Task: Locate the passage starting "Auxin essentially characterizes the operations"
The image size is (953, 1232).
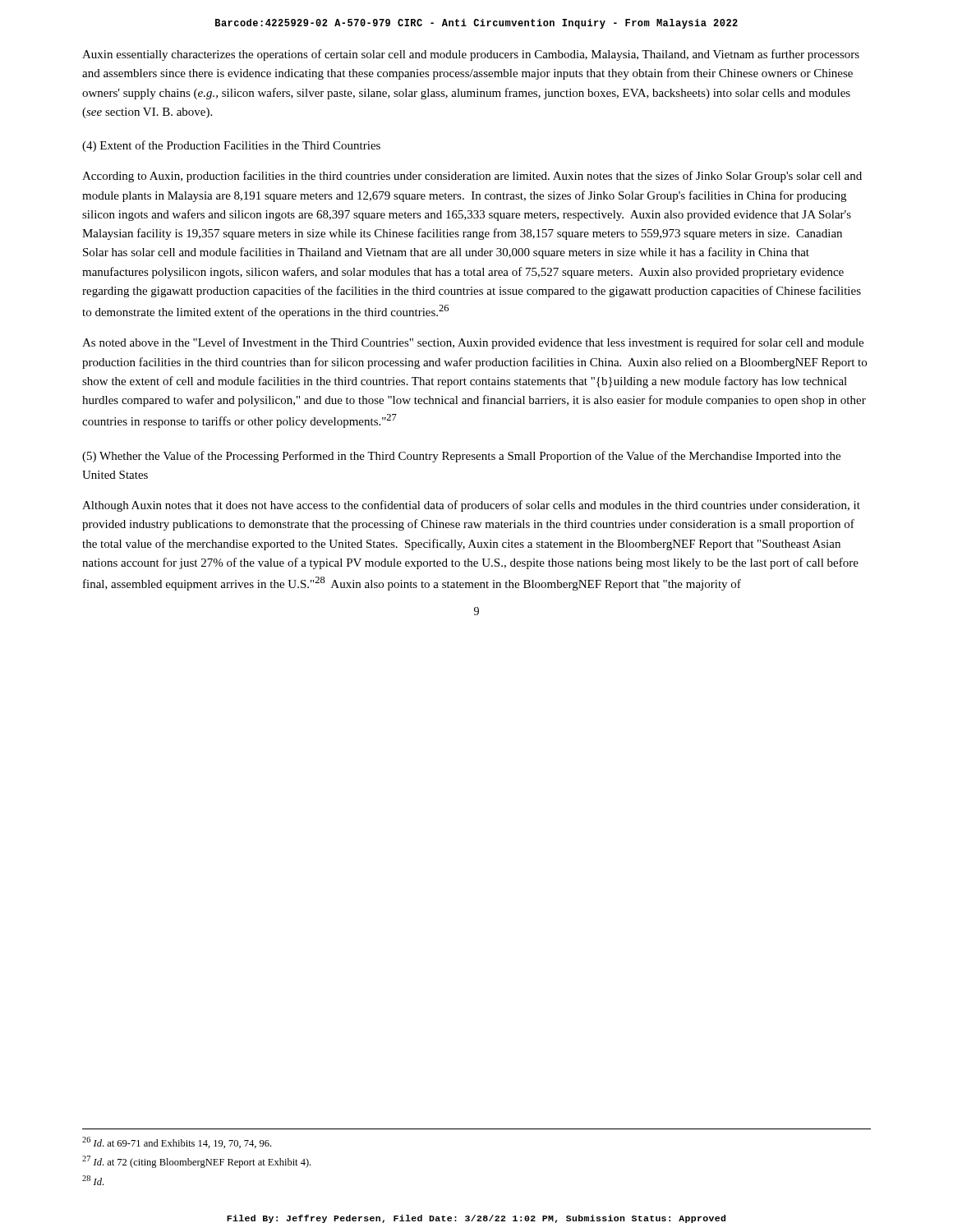Action: tap(471, 83)
